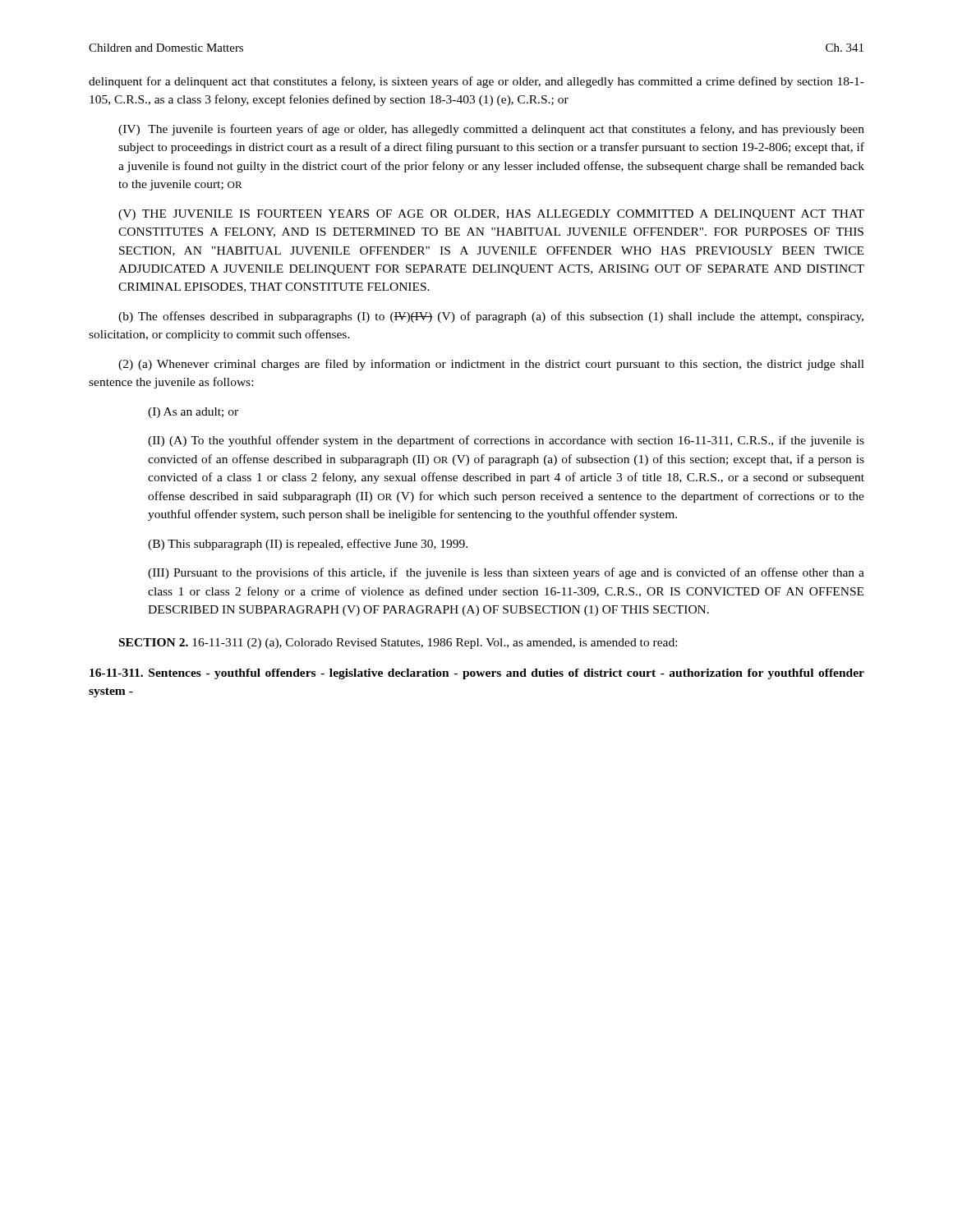Locate the list item with the text "(I) As an adult; or"
This screenshot has width=953, height=1232.
193,411
